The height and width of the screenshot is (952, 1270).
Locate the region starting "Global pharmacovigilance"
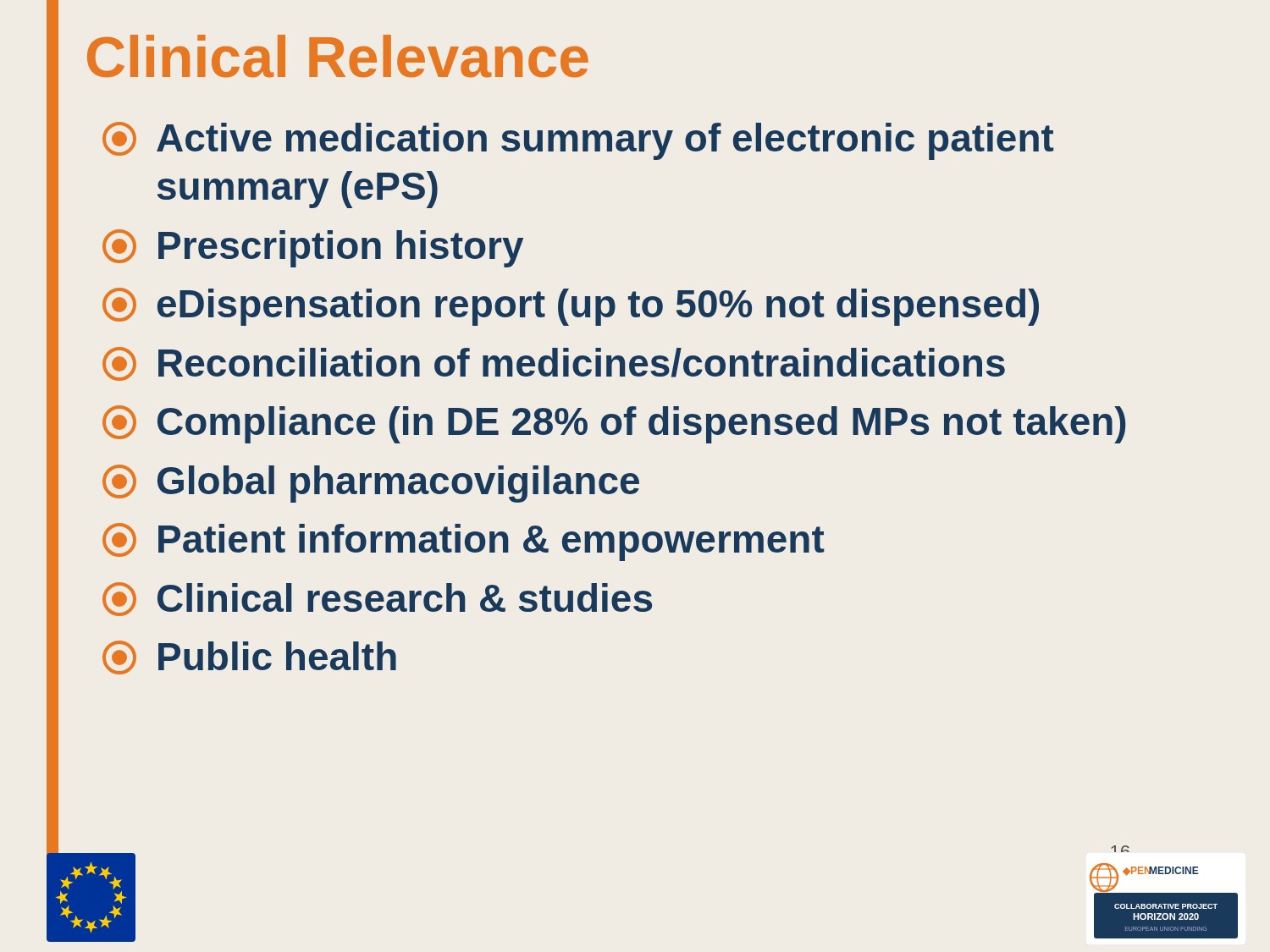coord(371,481)
